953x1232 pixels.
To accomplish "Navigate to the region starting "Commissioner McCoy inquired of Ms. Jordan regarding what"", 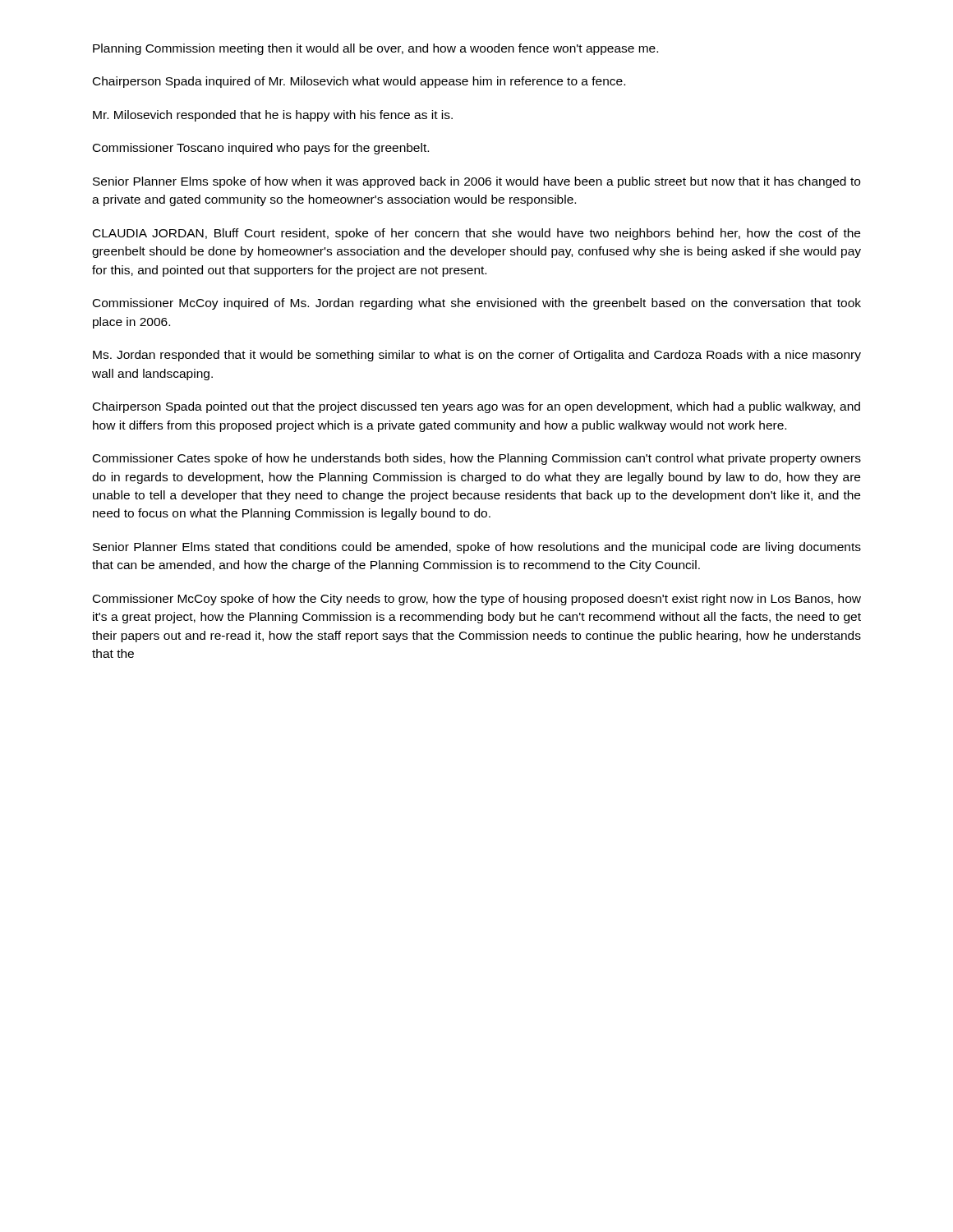I will [x=476, y=312].
